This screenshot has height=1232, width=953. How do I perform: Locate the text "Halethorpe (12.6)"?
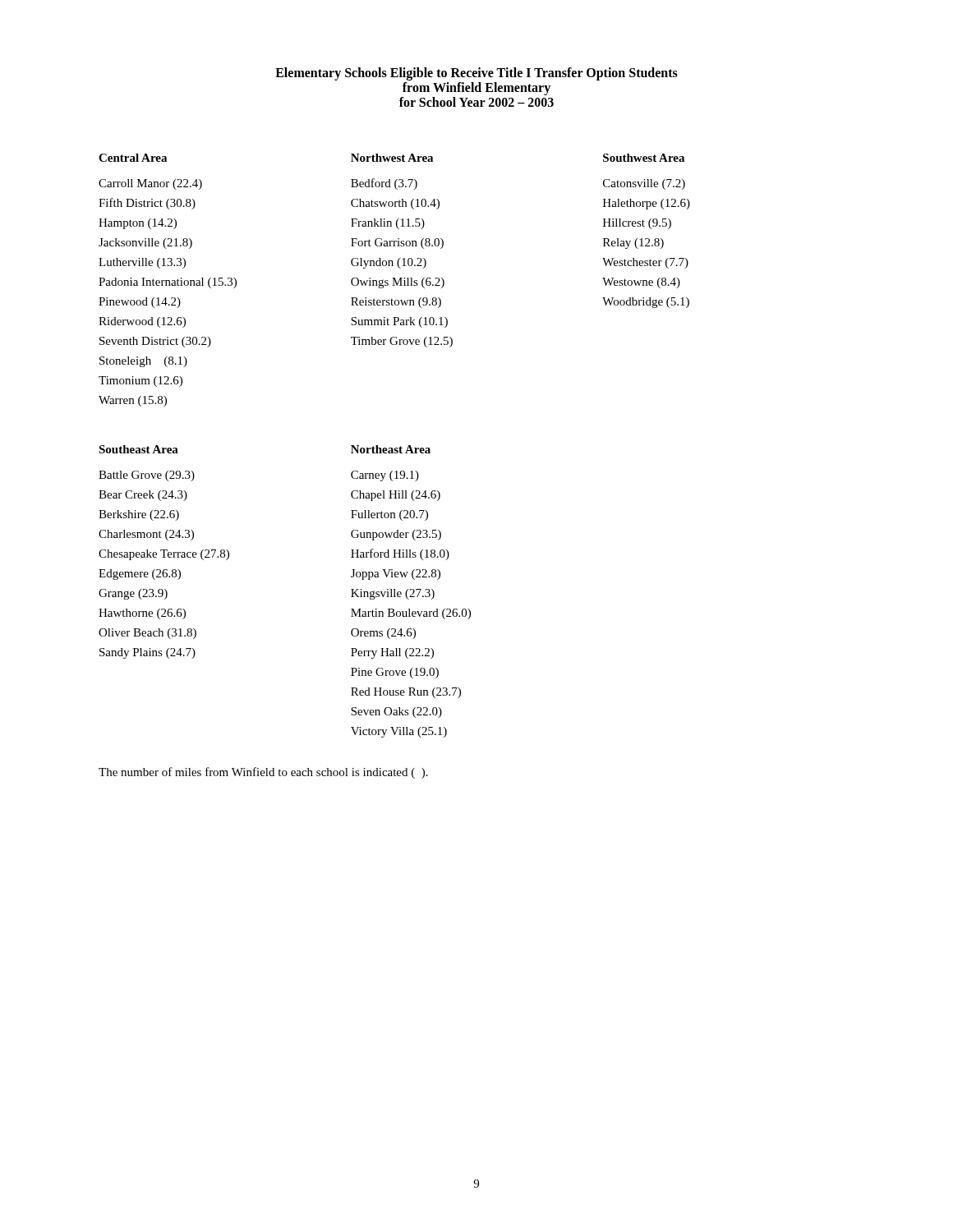[x=646, y=203]
